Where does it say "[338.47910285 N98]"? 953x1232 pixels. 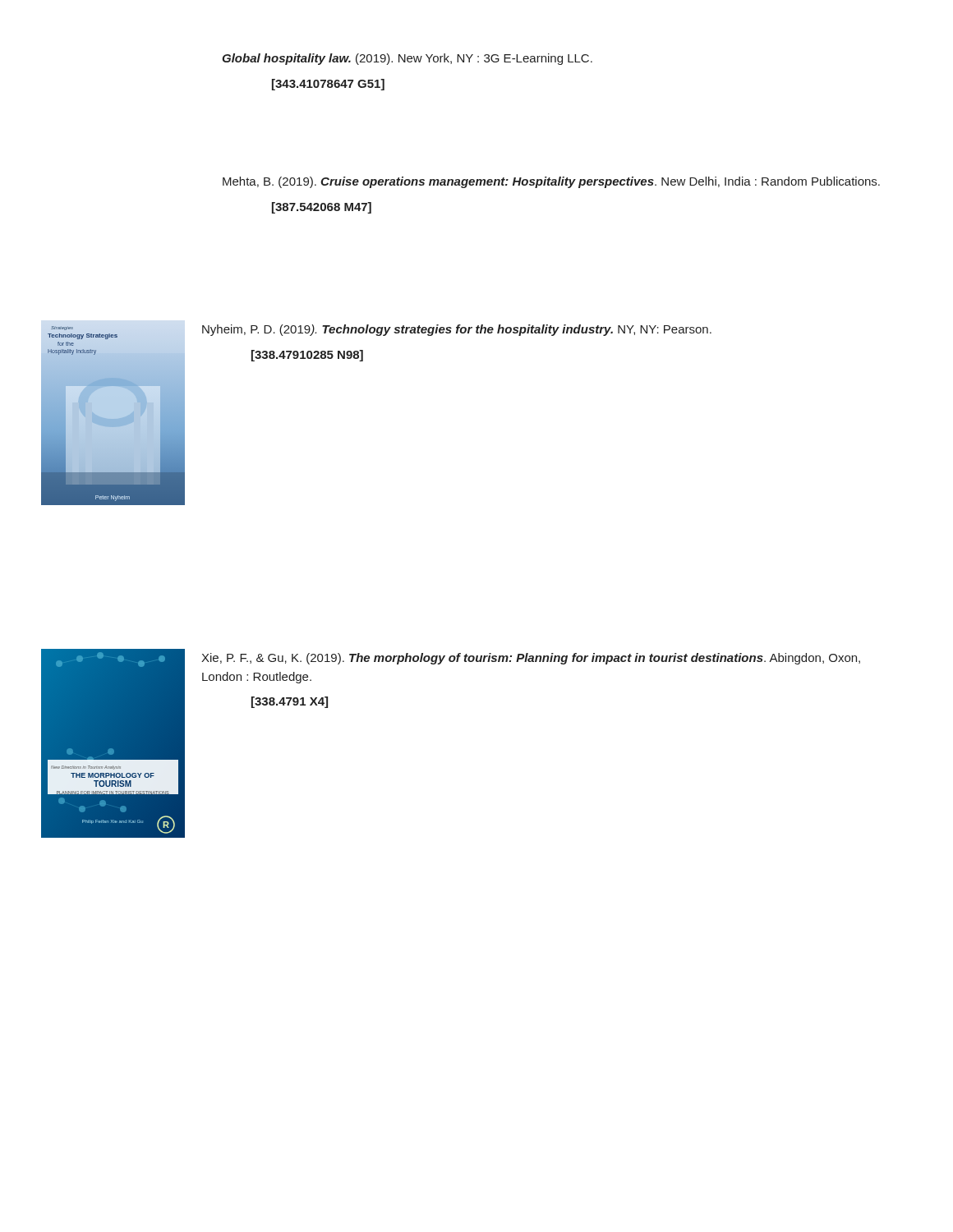(307, 354)
